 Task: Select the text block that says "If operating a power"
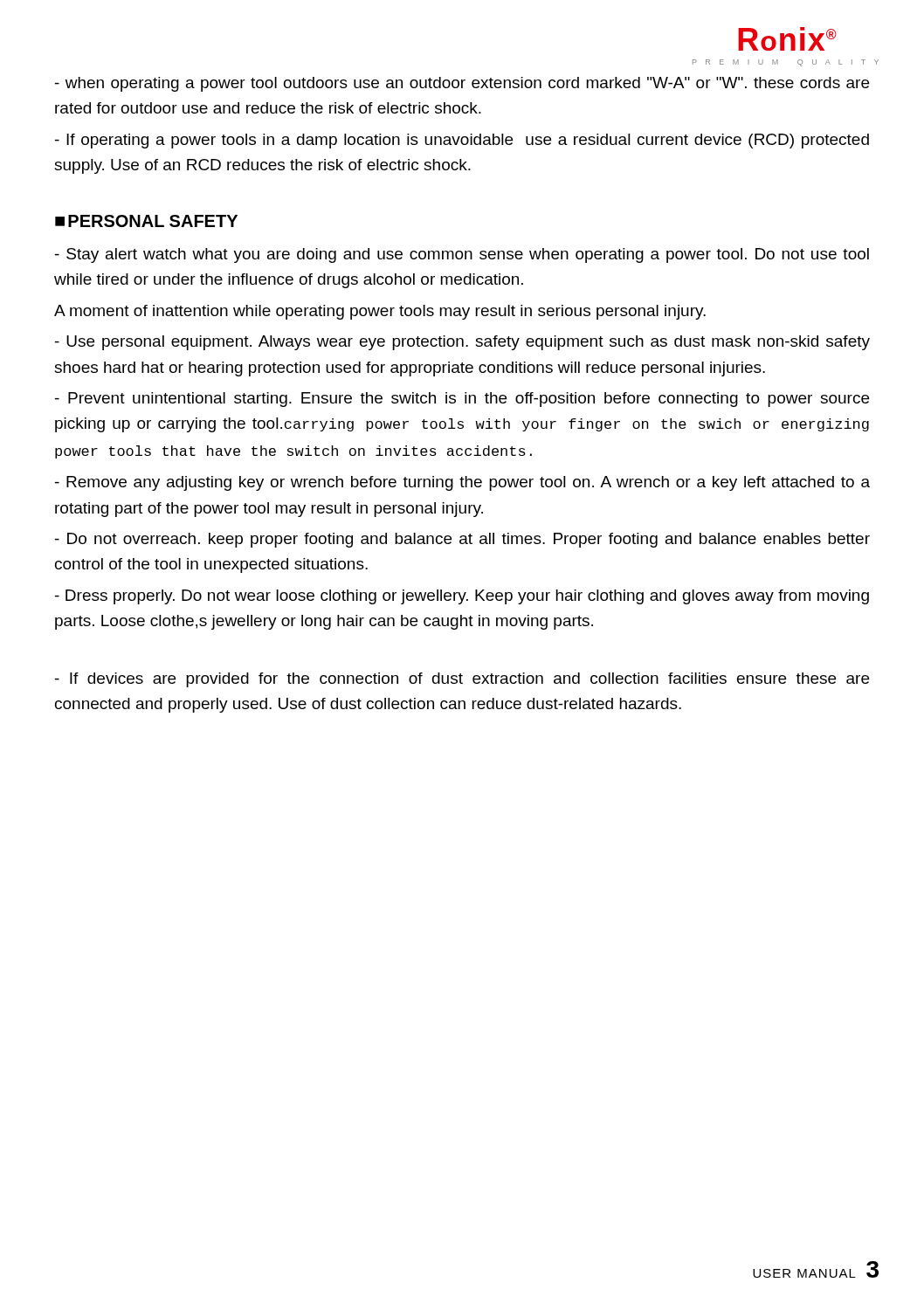pos(462,152)
